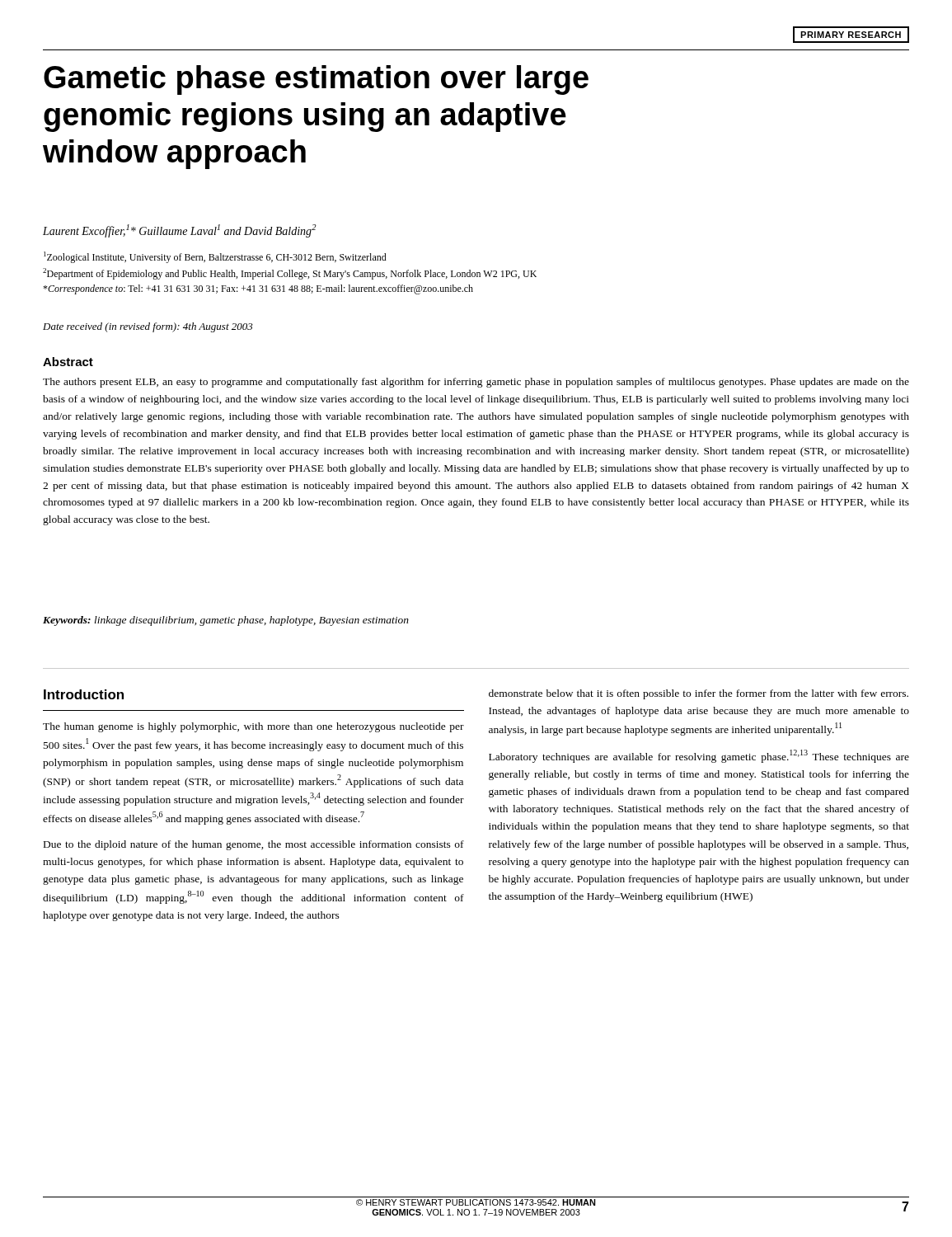This screenshot has height=1237, width=952.
Task: Find the text block that reads "demonstrate below that it is often possible to"
Action: tap(699, 795)
